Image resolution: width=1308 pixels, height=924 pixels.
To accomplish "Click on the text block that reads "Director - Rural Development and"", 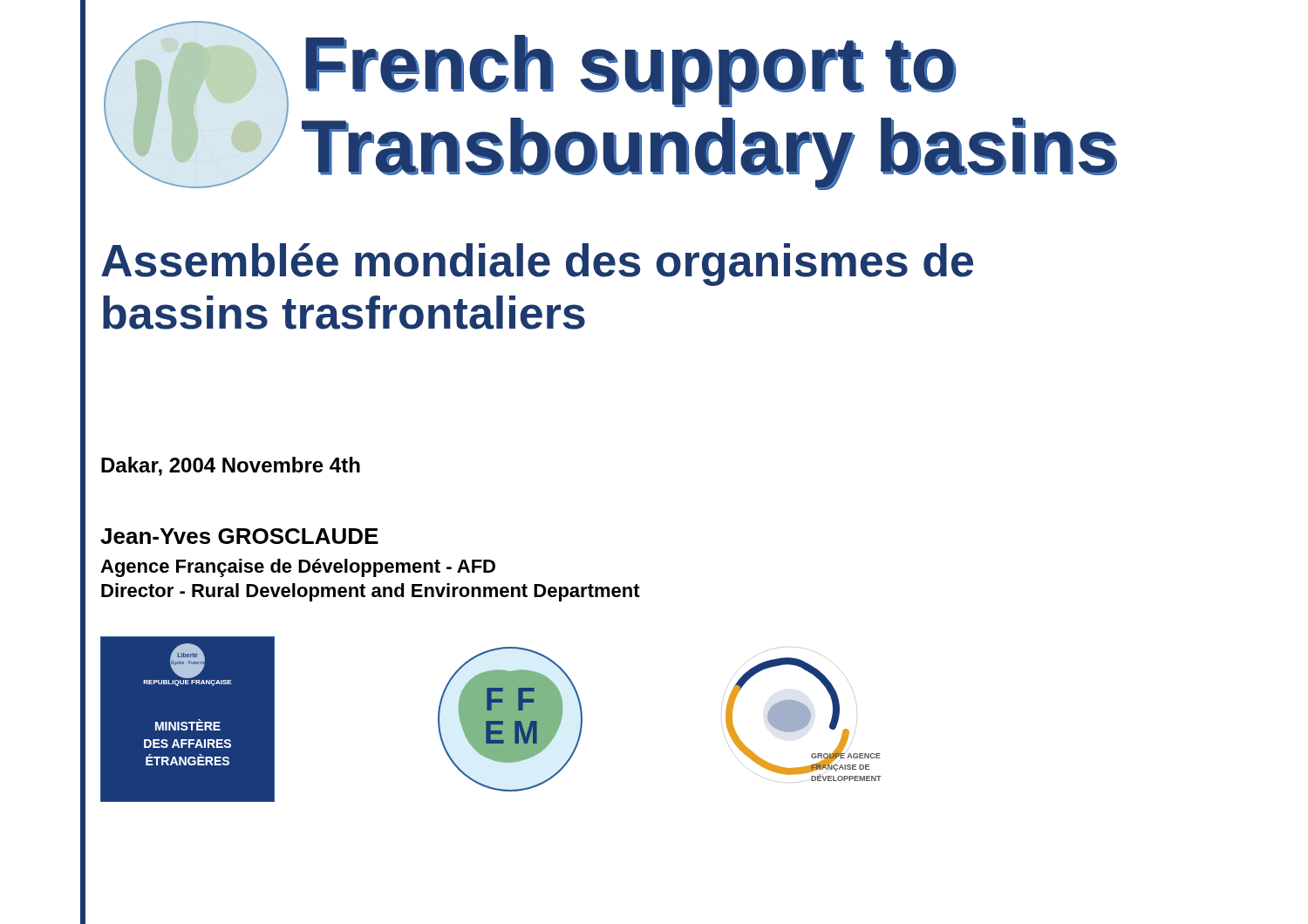I will pyautogui.click(x=370, y=591).
